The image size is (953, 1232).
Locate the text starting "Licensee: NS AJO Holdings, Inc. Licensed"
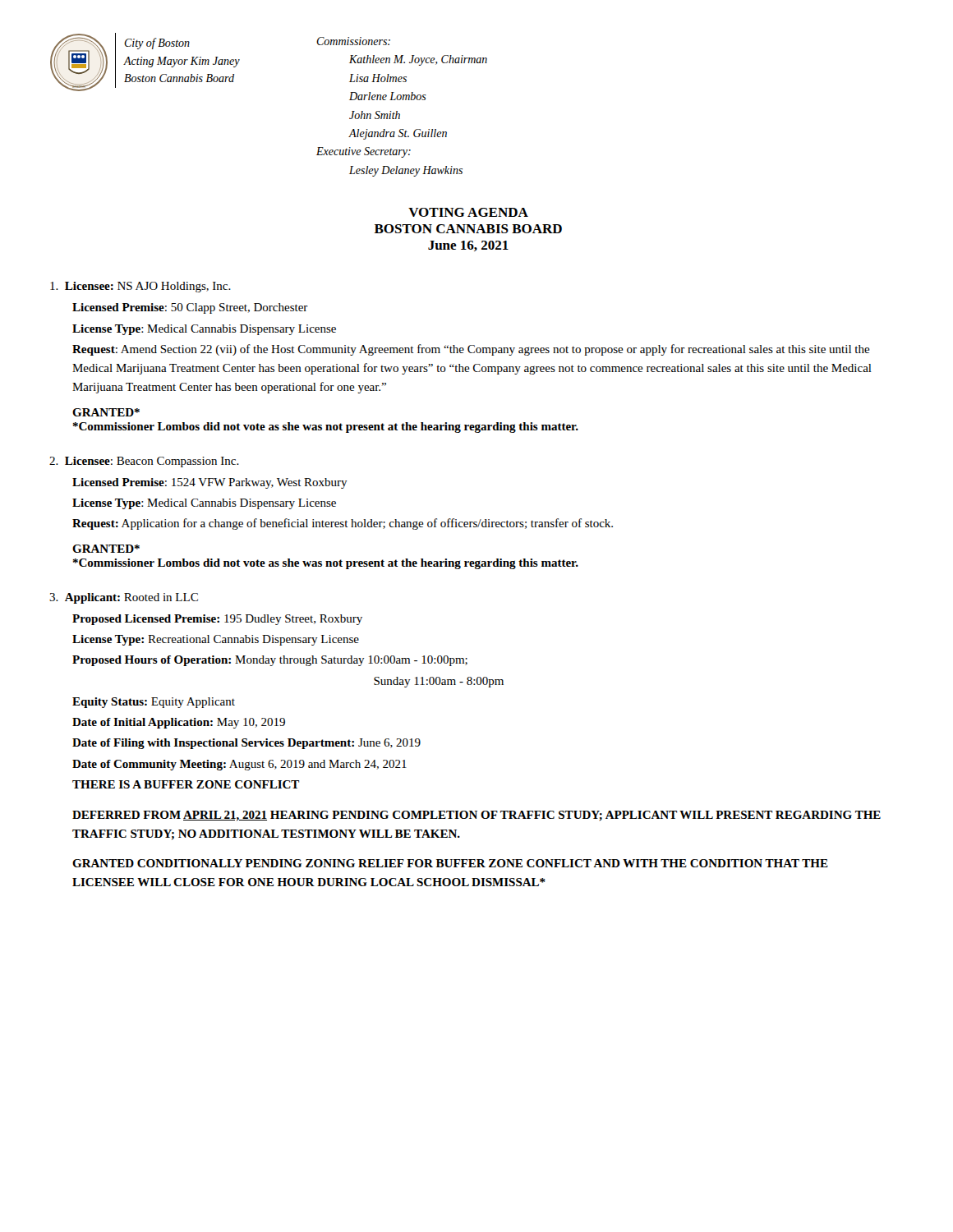tap(468, 337)
